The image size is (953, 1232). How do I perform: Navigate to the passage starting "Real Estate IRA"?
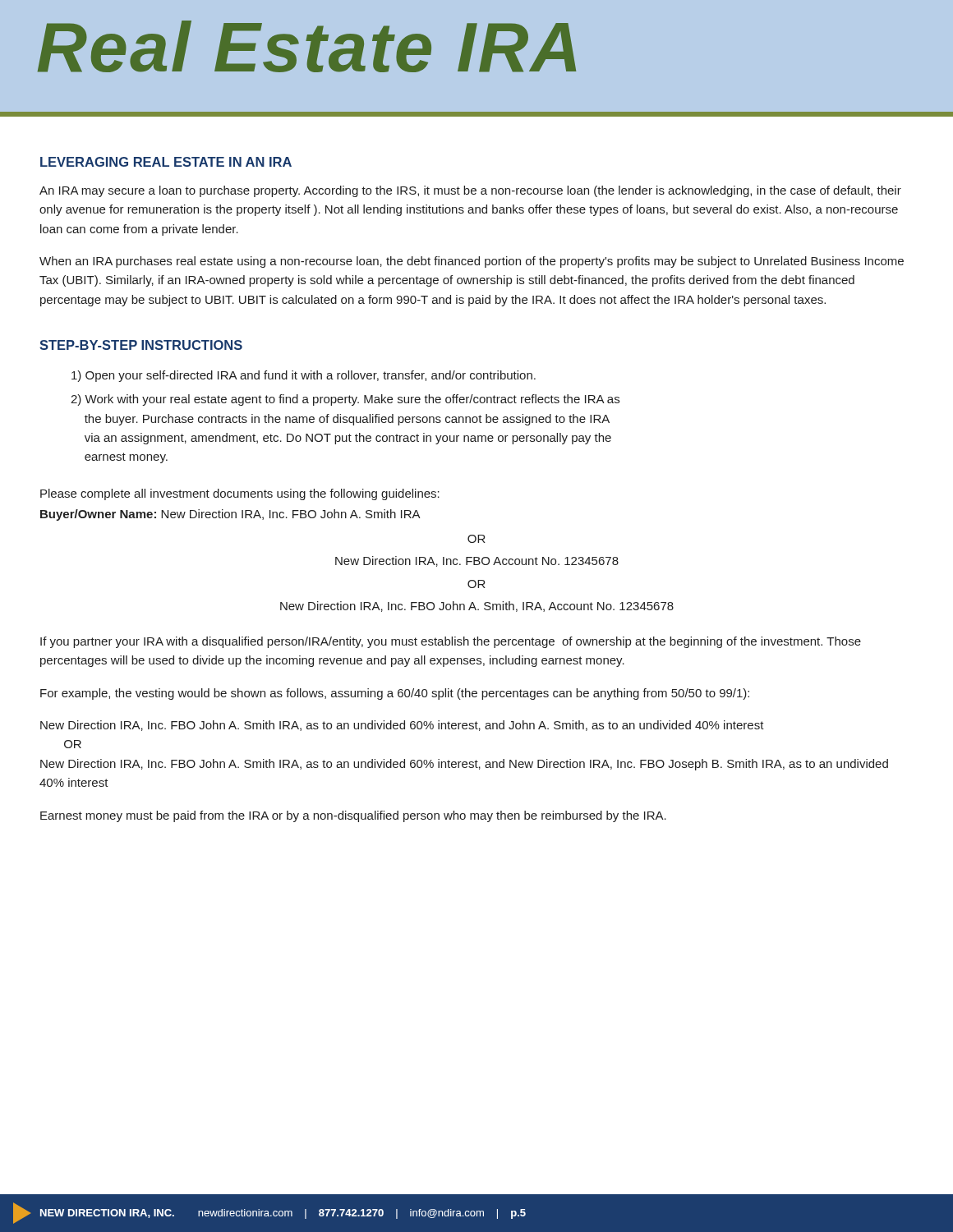310,47
